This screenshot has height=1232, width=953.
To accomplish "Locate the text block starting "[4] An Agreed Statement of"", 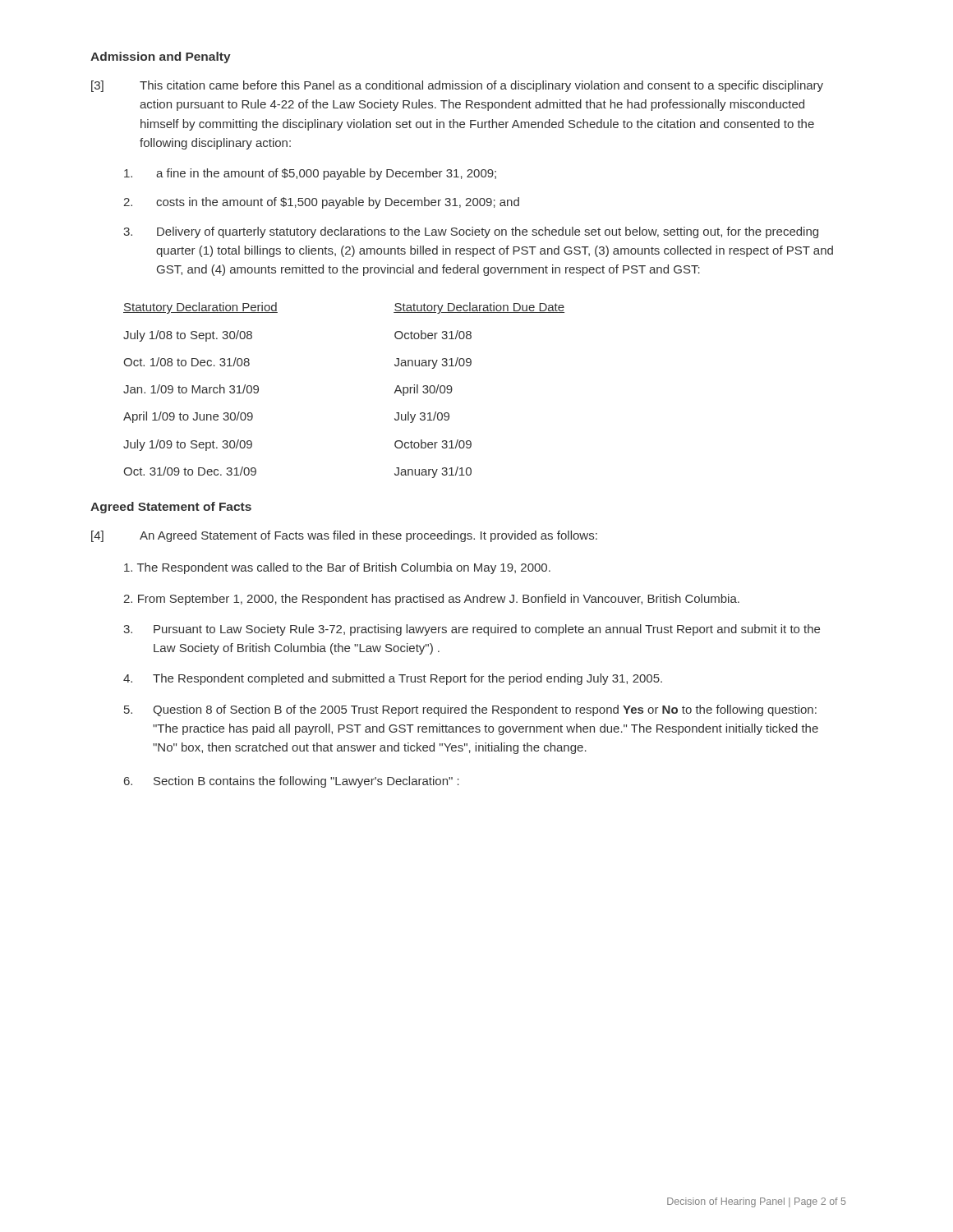I will point(344,535).
